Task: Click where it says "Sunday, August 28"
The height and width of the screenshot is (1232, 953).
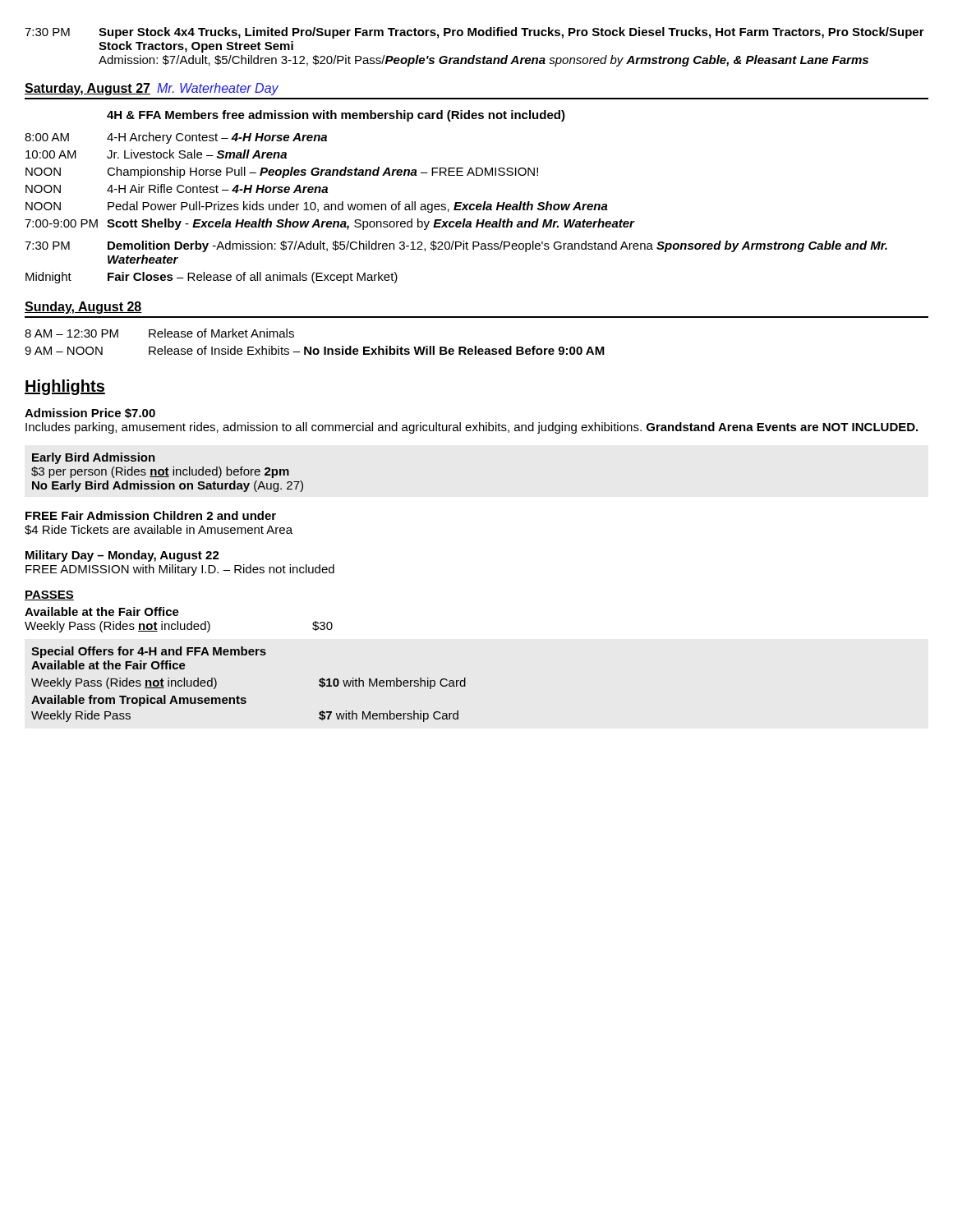Action: (x=83, y=307)
